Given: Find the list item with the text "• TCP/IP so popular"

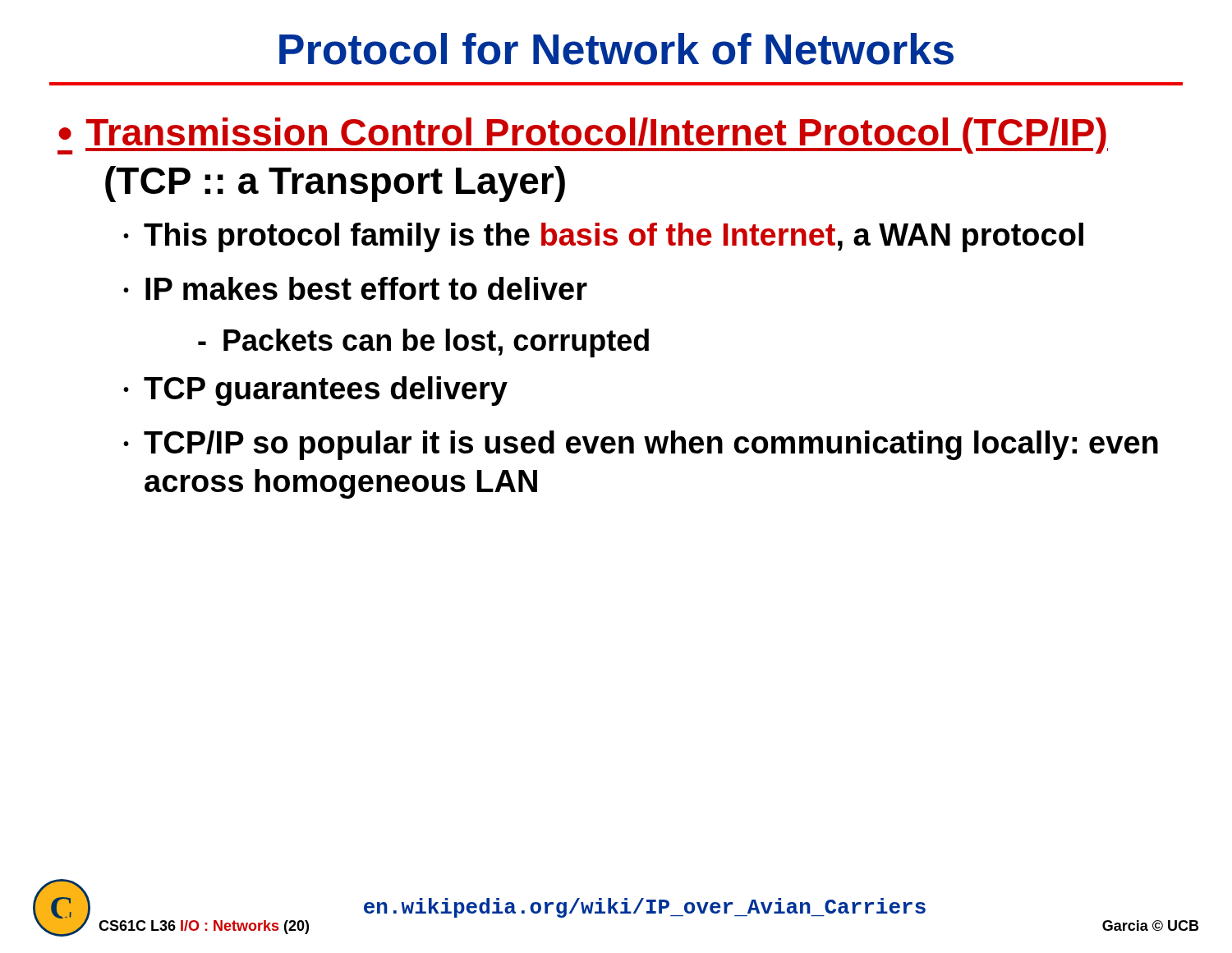Looking at the screenshot, I should pos(653,463).
